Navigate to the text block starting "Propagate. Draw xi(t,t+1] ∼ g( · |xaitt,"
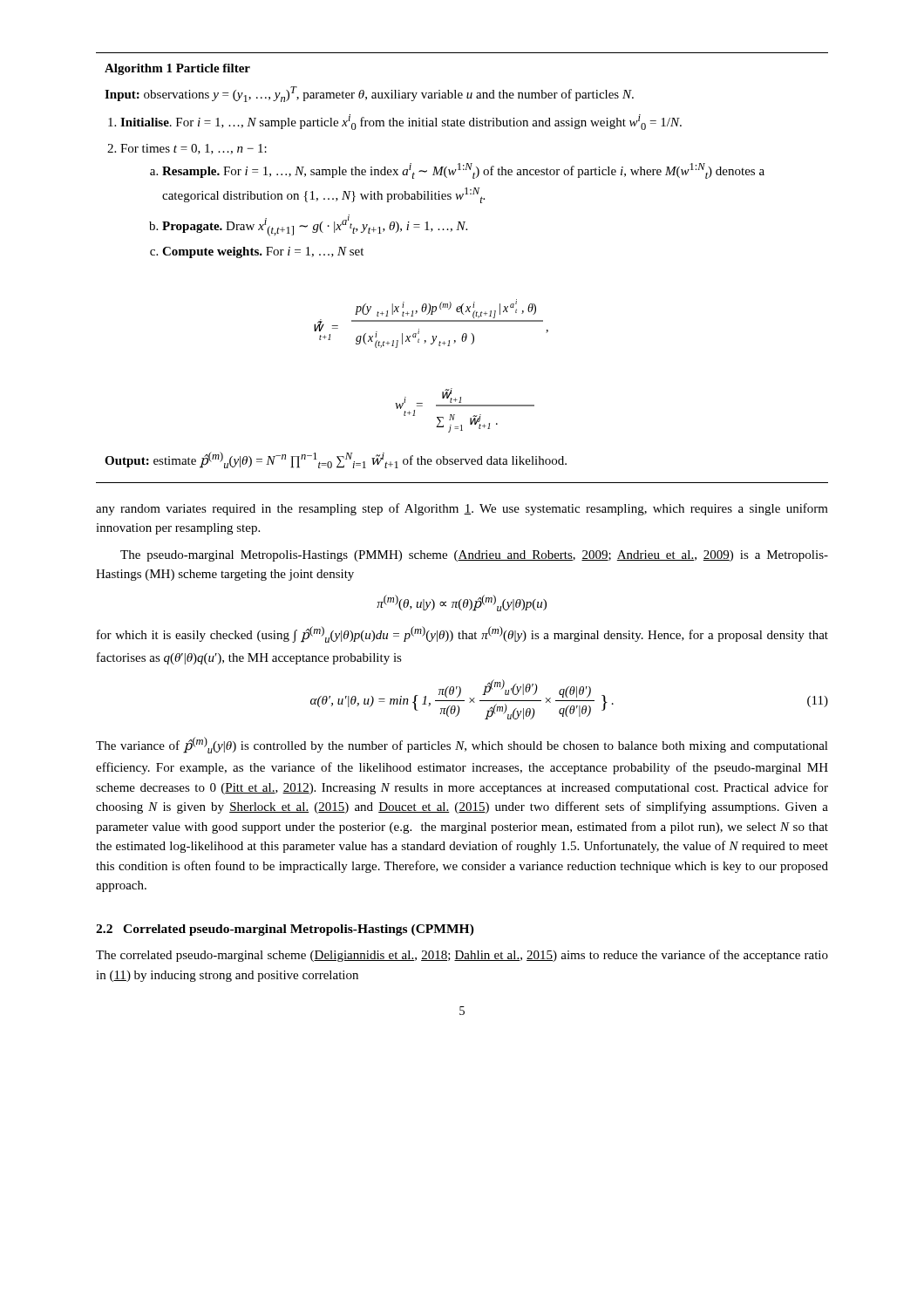This screenshot has width=924, height=1308. [315, 225]
